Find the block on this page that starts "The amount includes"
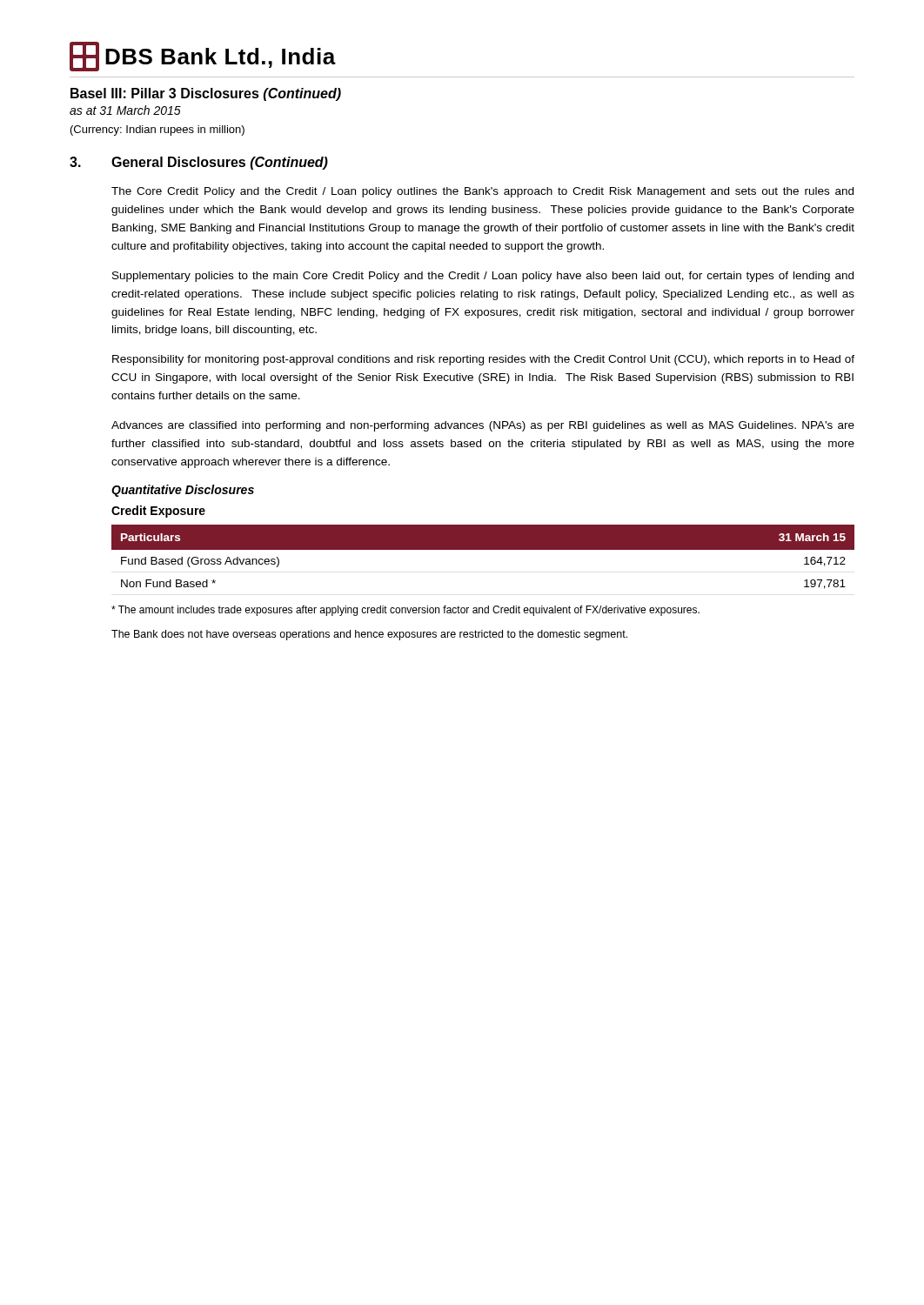The height and width of the screenshot is (1305, 924). tap(406, 610)
